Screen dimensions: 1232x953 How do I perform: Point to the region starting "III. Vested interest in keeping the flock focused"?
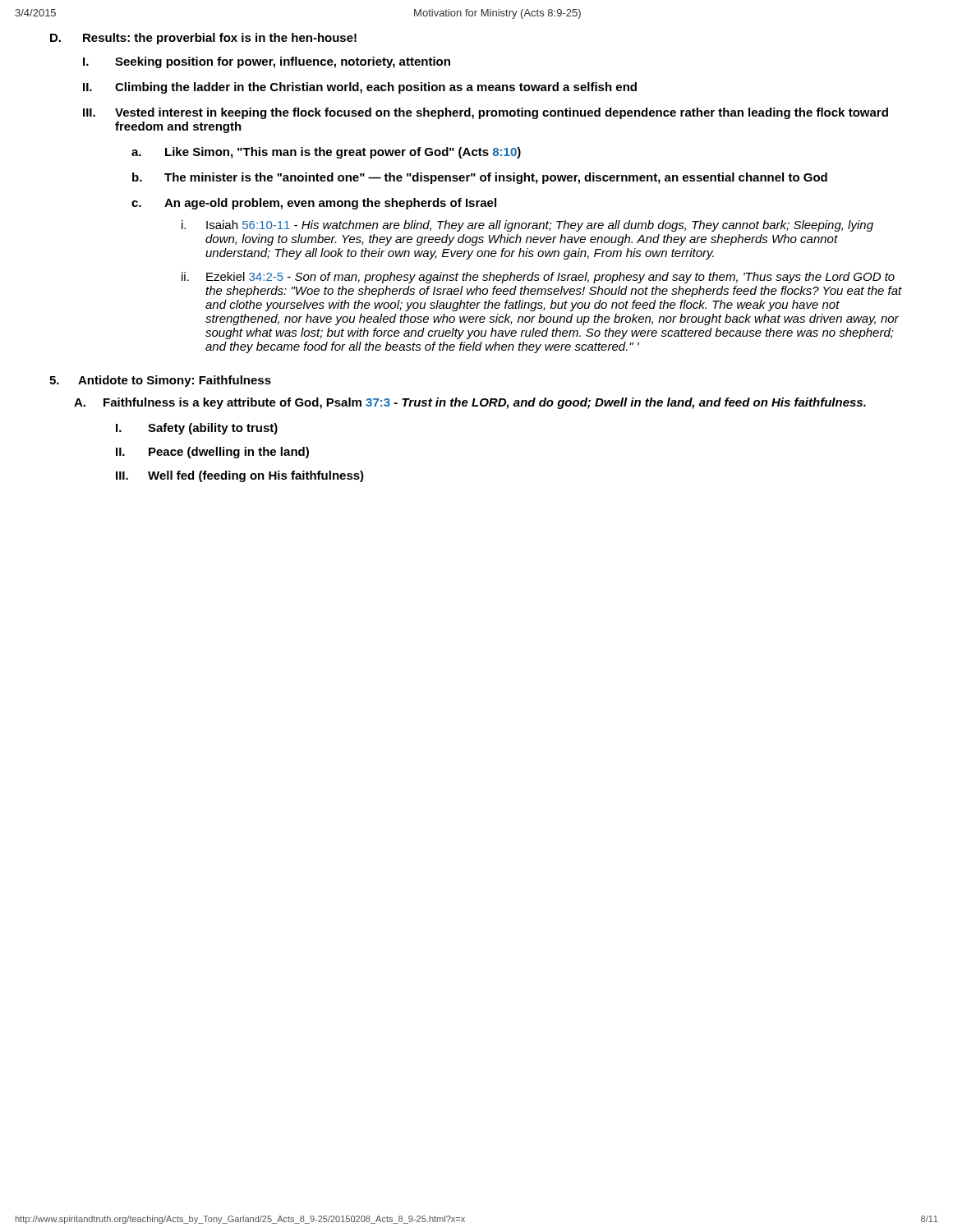point(493,119)
